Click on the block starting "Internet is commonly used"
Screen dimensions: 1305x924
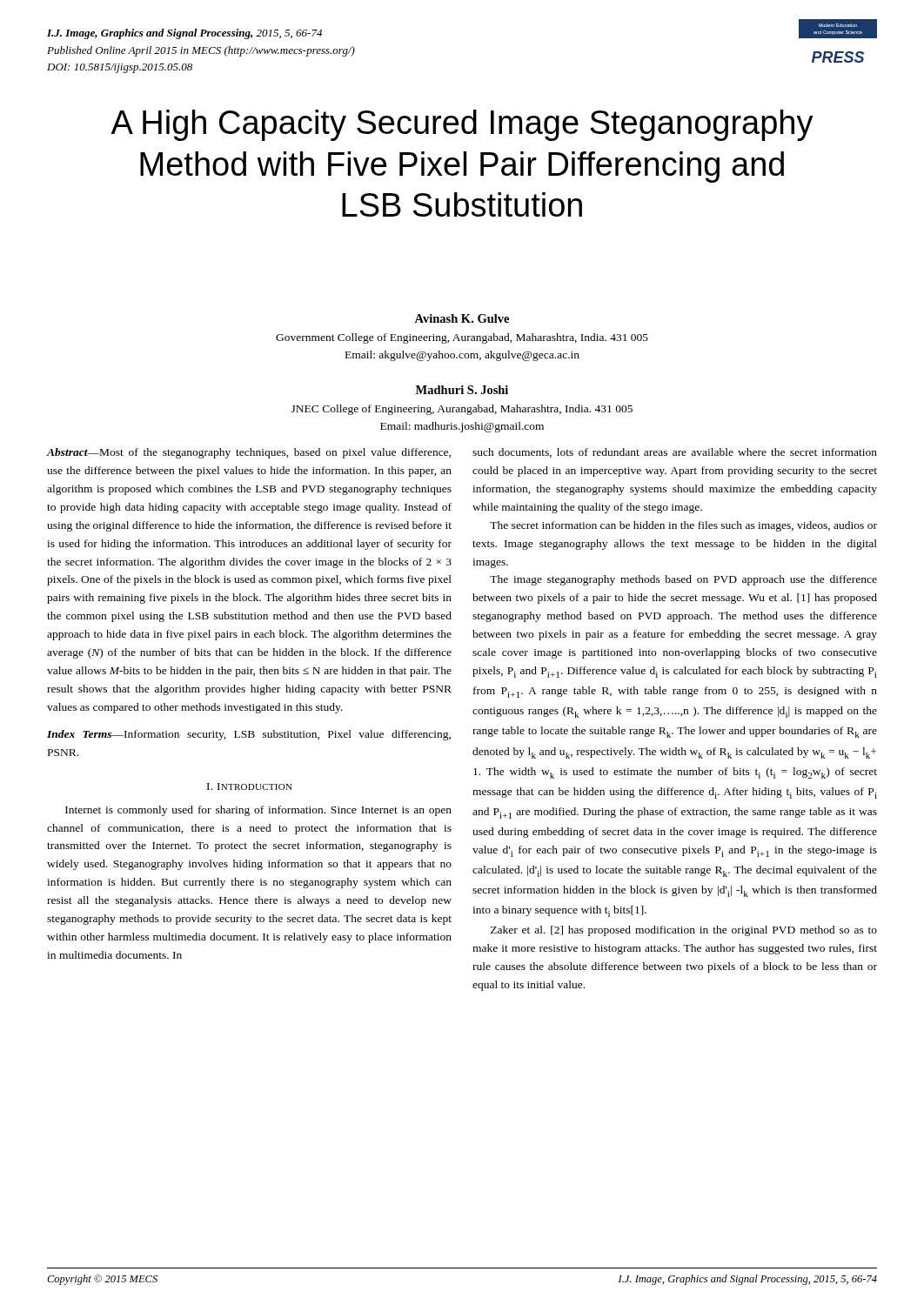point(249,883)
